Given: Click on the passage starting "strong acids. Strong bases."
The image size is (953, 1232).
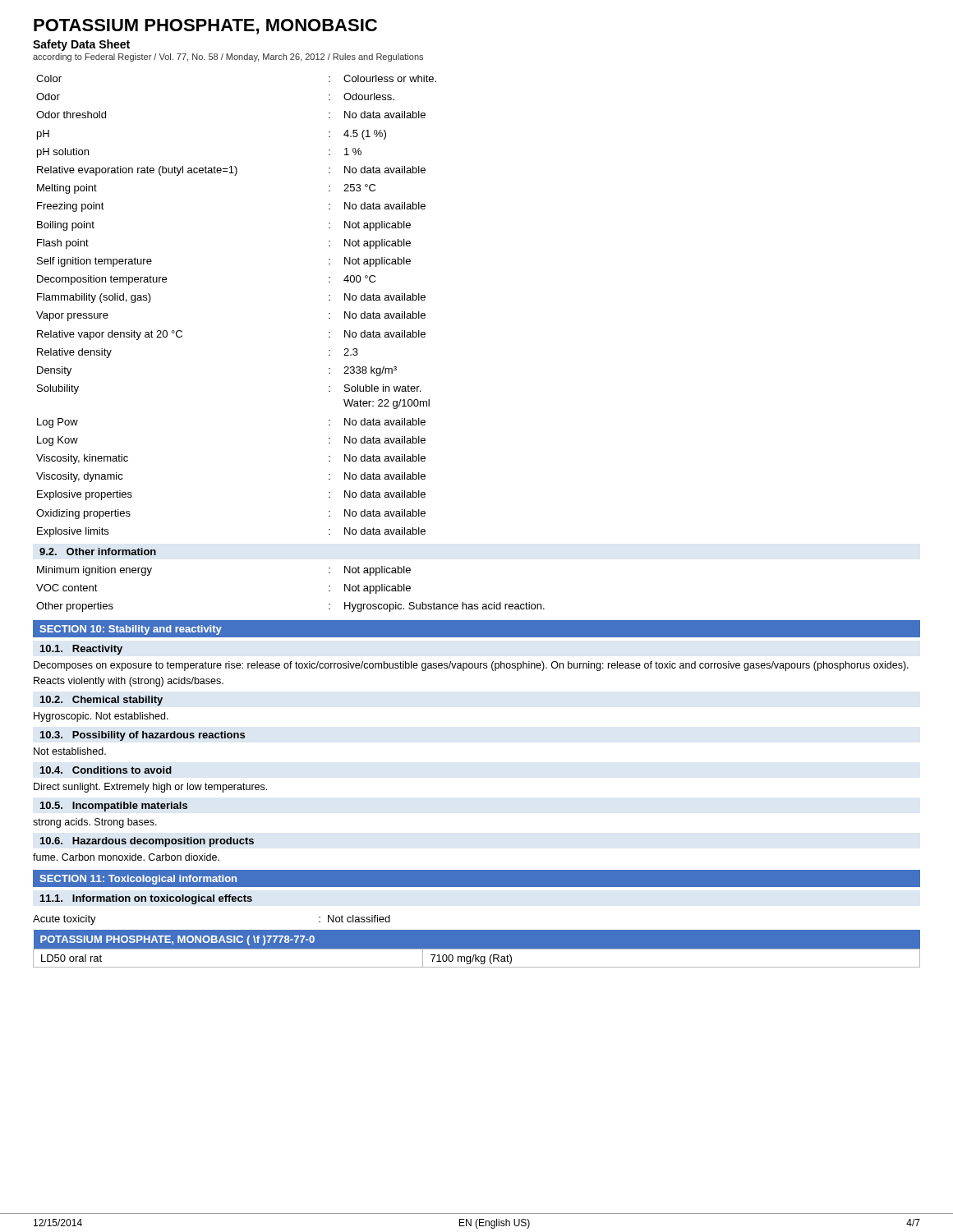Looking at the screenshot, I should tap(95, 823).
